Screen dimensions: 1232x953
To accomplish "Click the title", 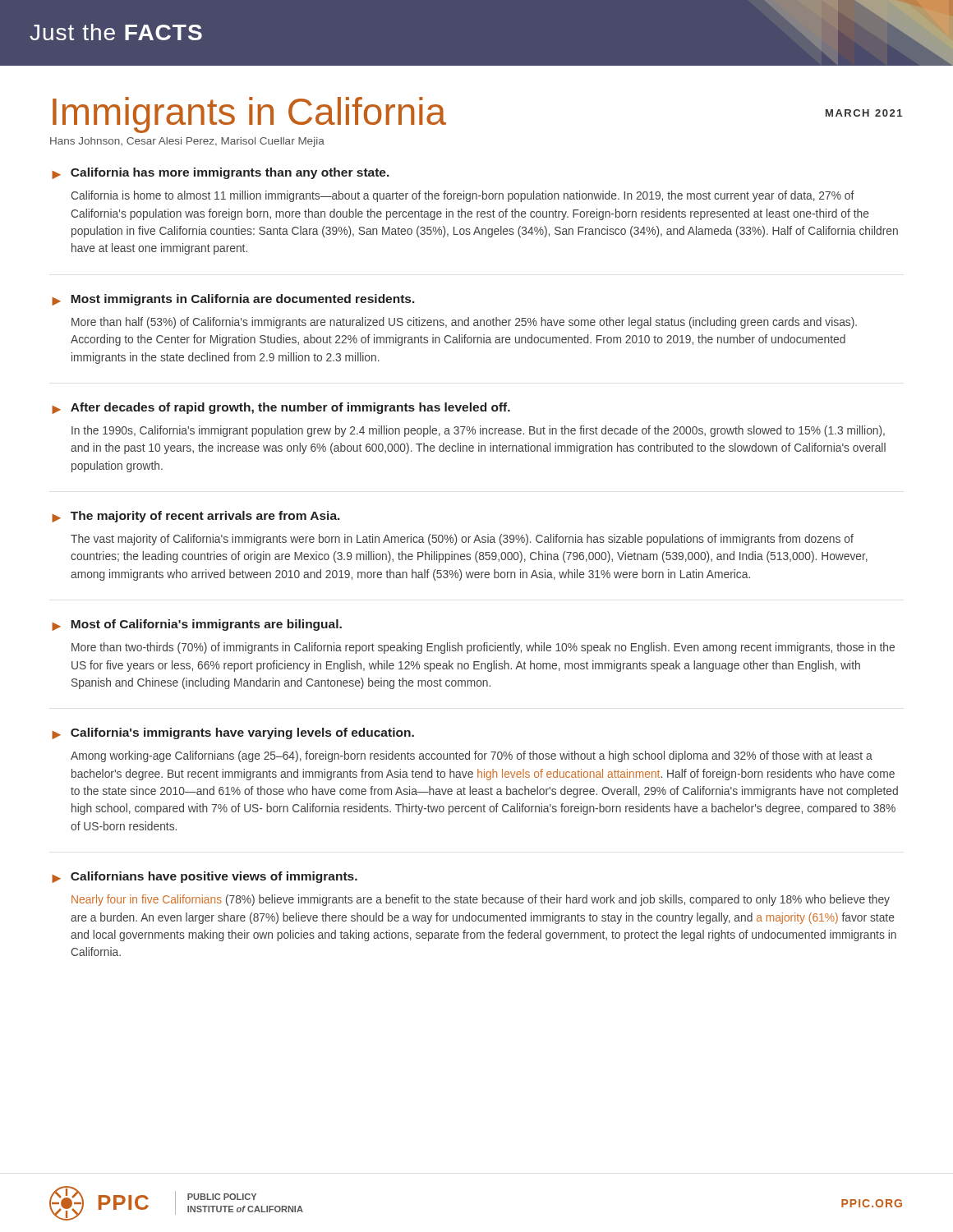I will click(248, 112).
